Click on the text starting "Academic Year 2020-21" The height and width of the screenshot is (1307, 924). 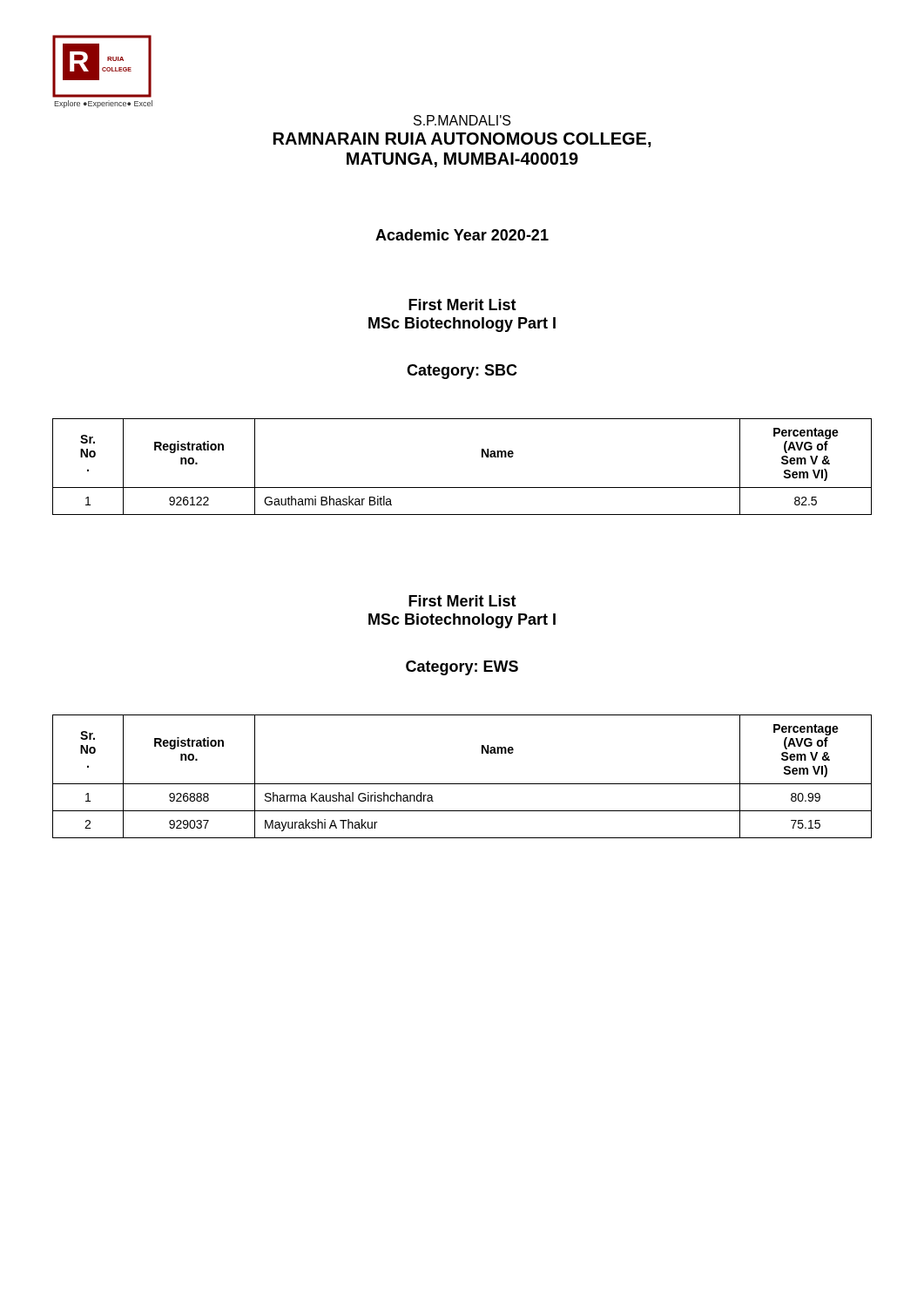[462, 235]
